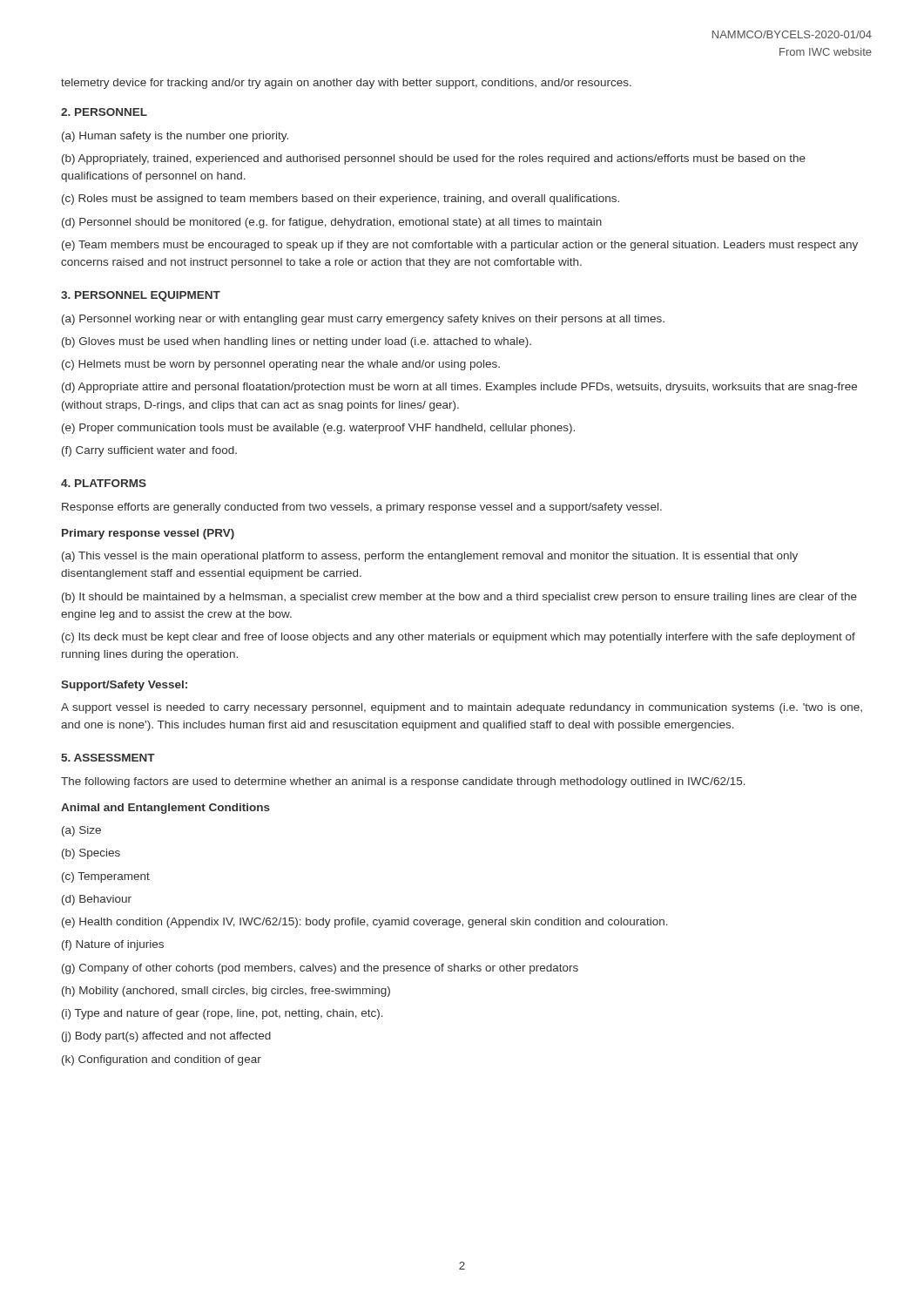Find the passage starting "(b) Species"
Screen dimensions: 1307x924
click(91, 853)
